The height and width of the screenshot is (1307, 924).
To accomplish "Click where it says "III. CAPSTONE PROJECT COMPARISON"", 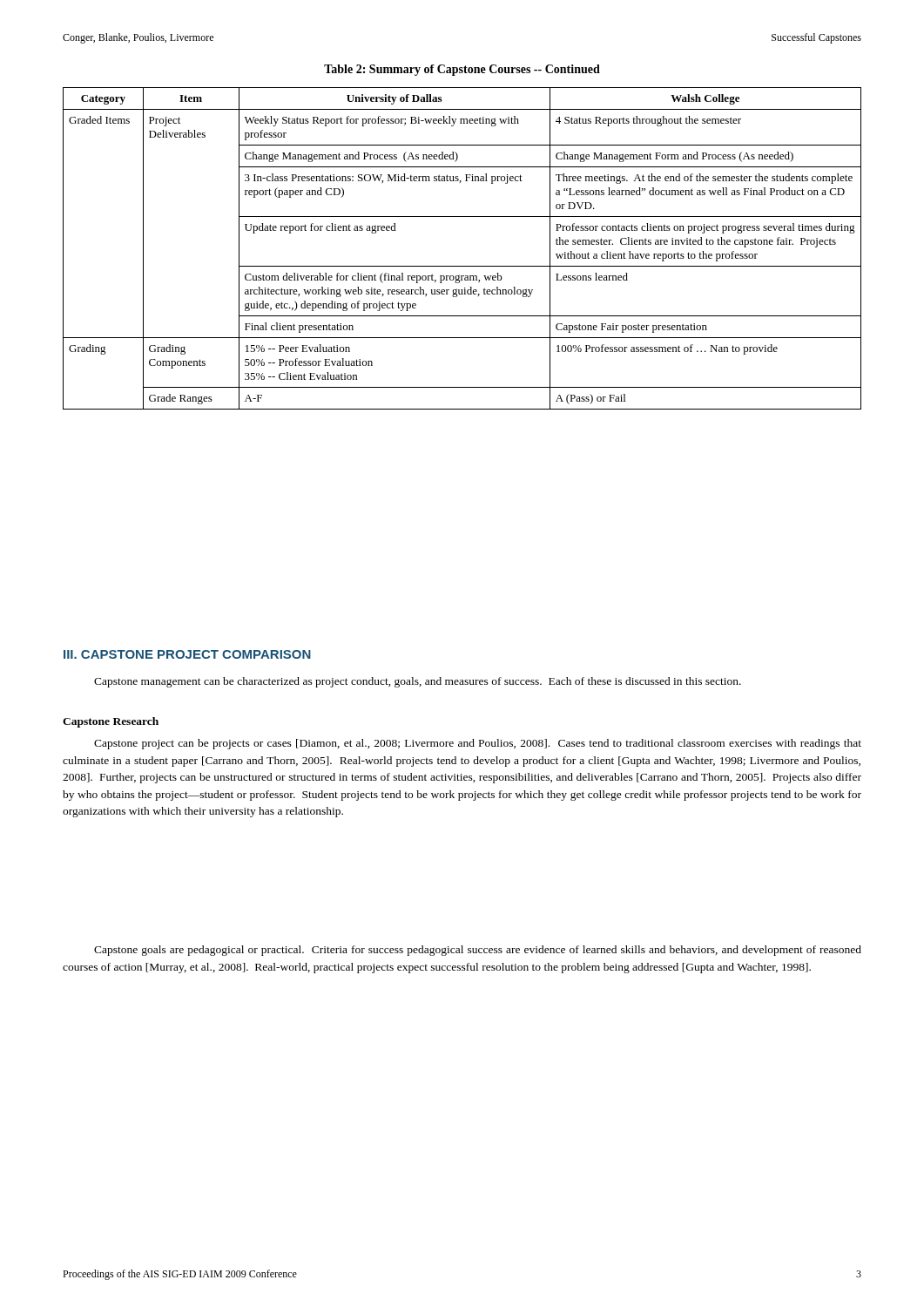I will (187, 654).
